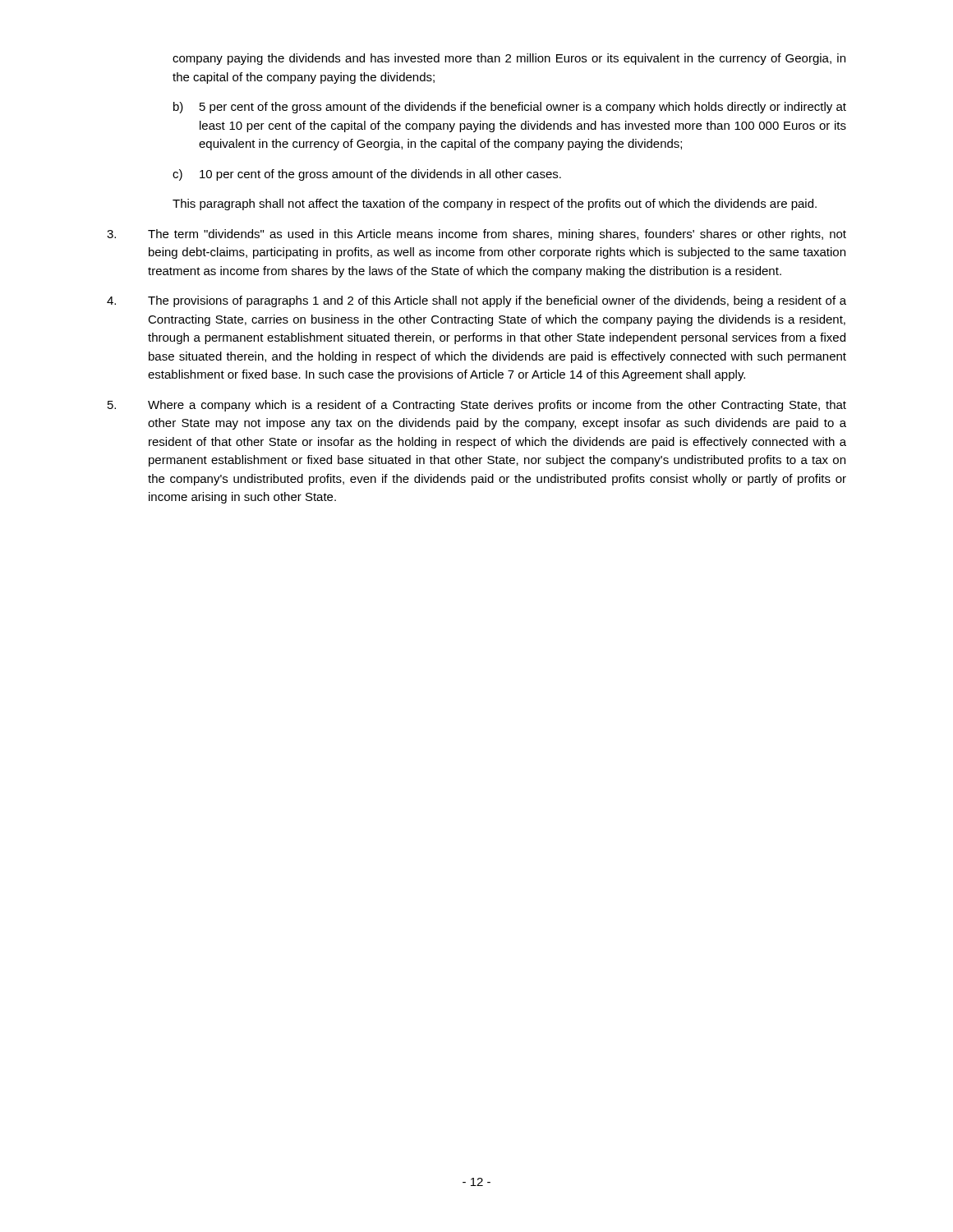Locate the list item that says "b) 5 per cent of"
The height and width of the screenshot is (1232, 953).
point(509,125)
